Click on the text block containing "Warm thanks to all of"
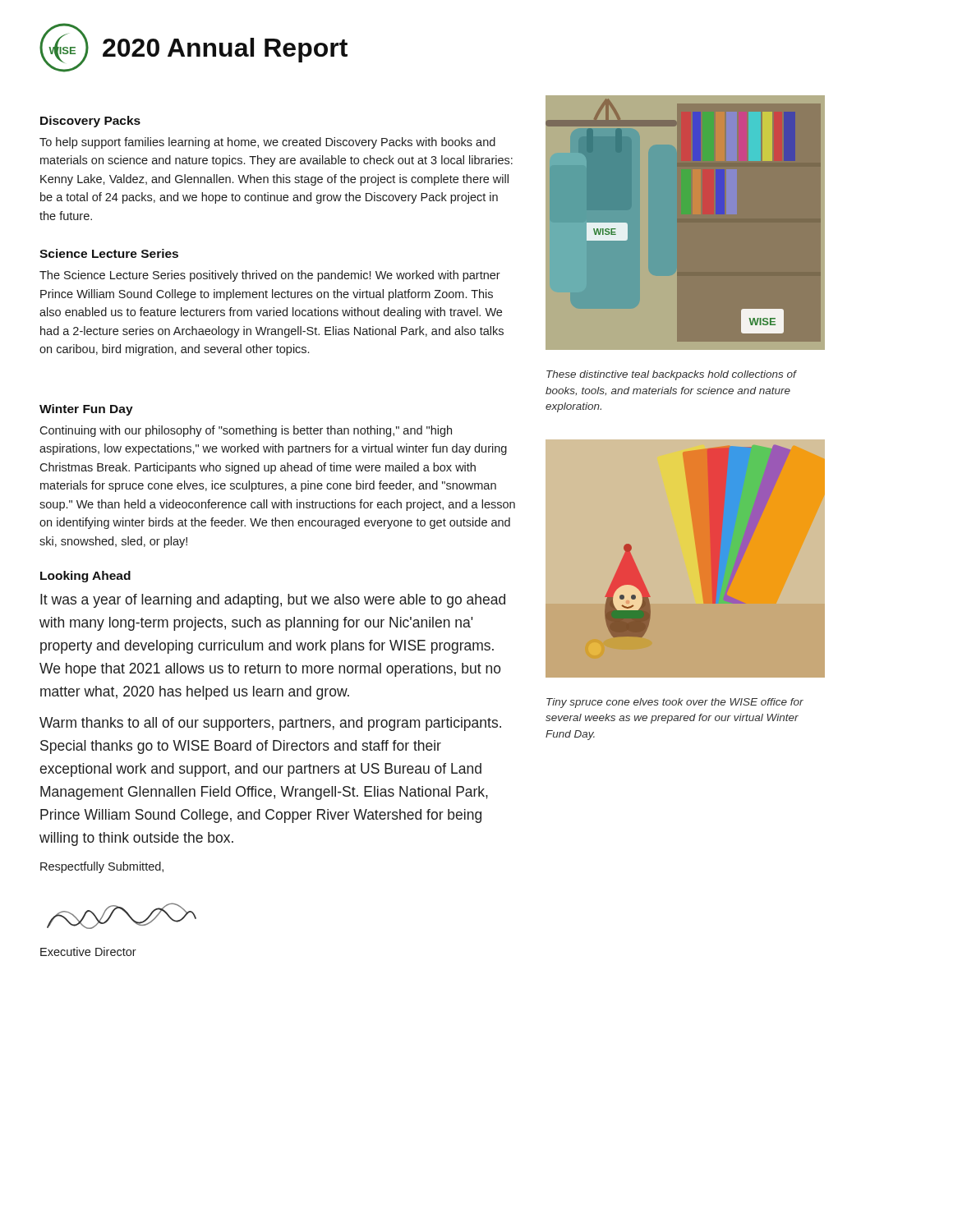Screen dimensions: 1232x953 point(271,780)
